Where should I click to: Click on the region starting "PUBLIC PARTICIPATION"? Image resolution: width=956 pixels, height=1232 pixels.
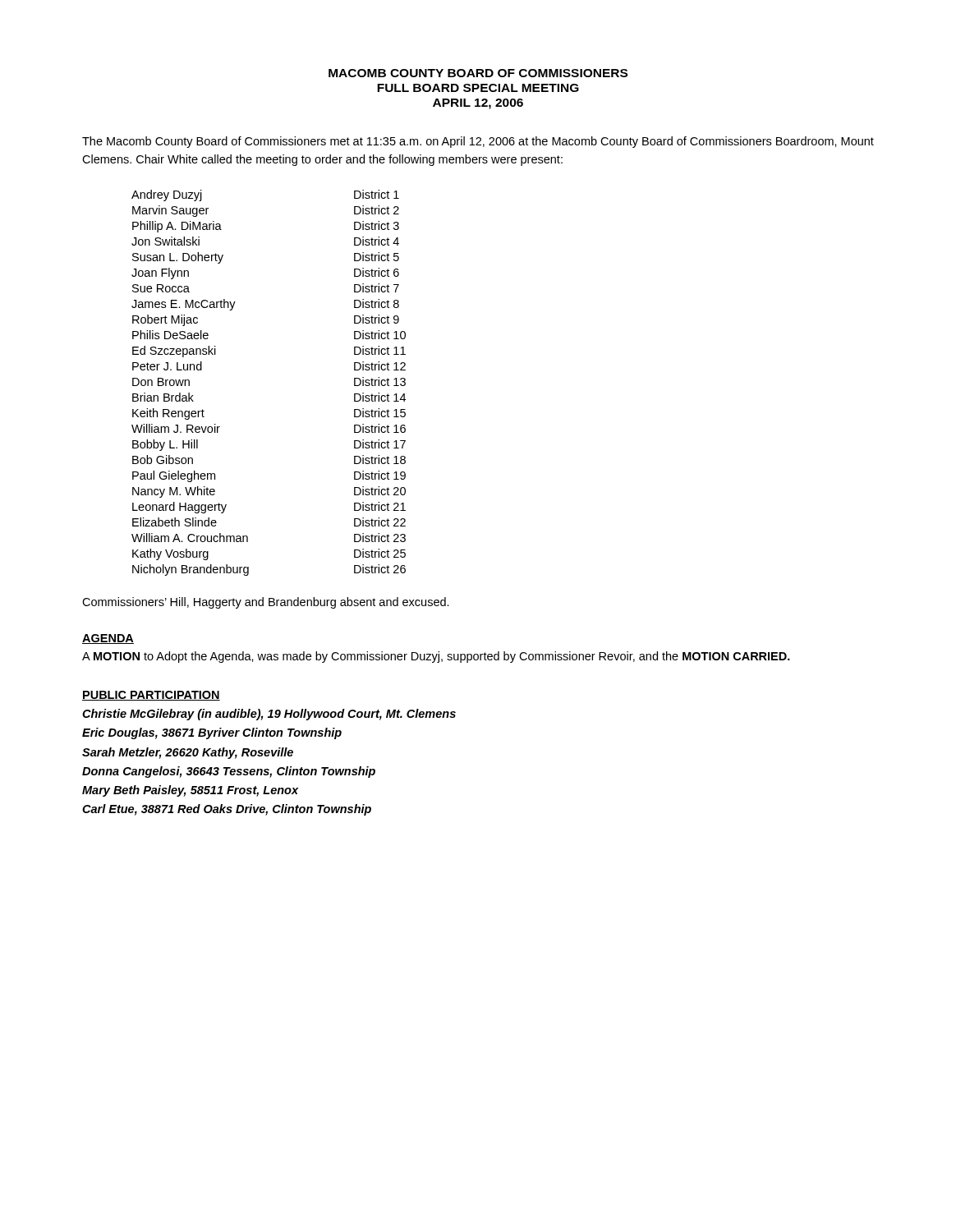tap(151, 695)
